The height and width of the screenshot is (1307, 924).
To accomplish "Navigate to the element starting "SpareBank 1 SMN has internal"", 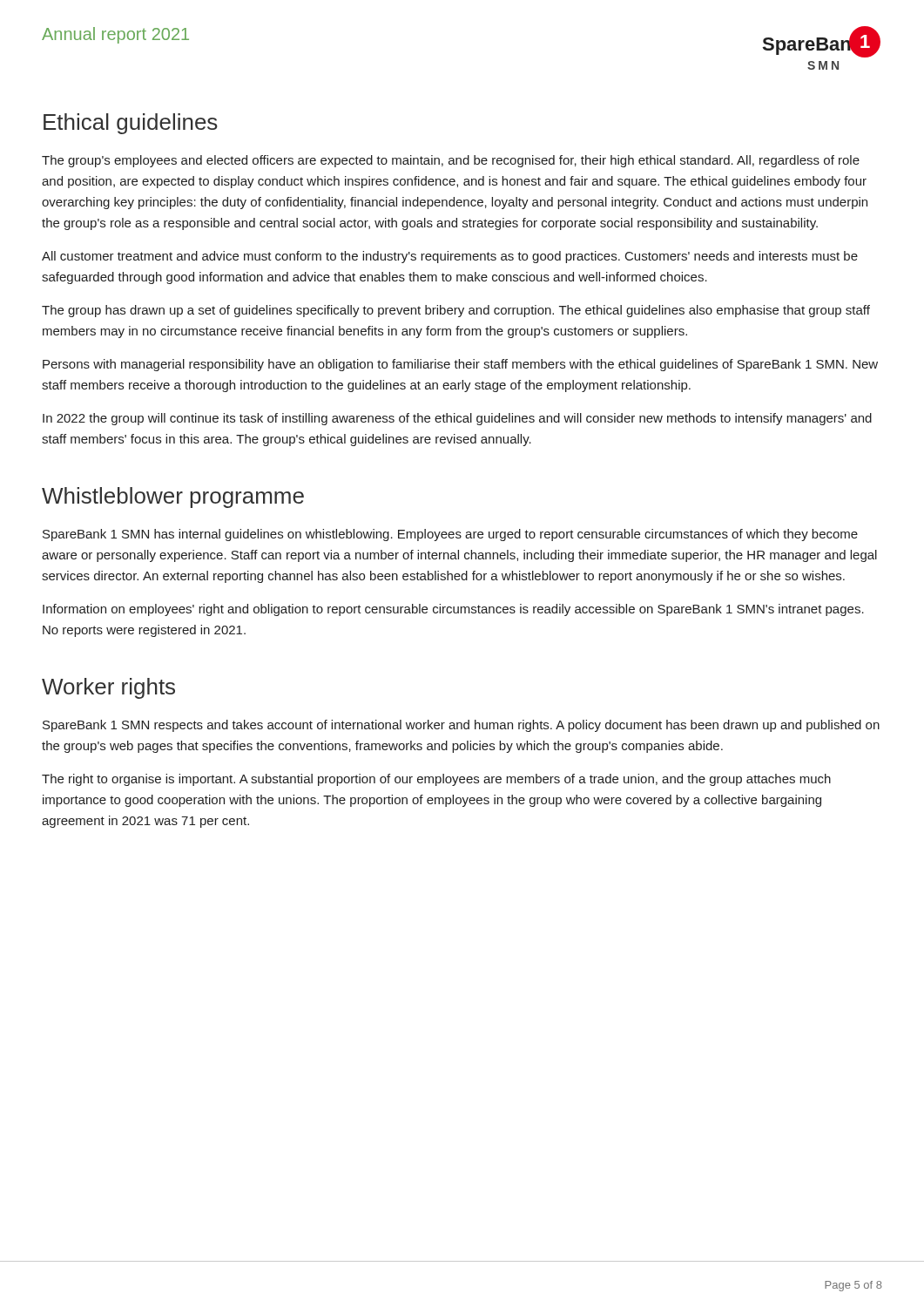I will click(x=460, y=555).
